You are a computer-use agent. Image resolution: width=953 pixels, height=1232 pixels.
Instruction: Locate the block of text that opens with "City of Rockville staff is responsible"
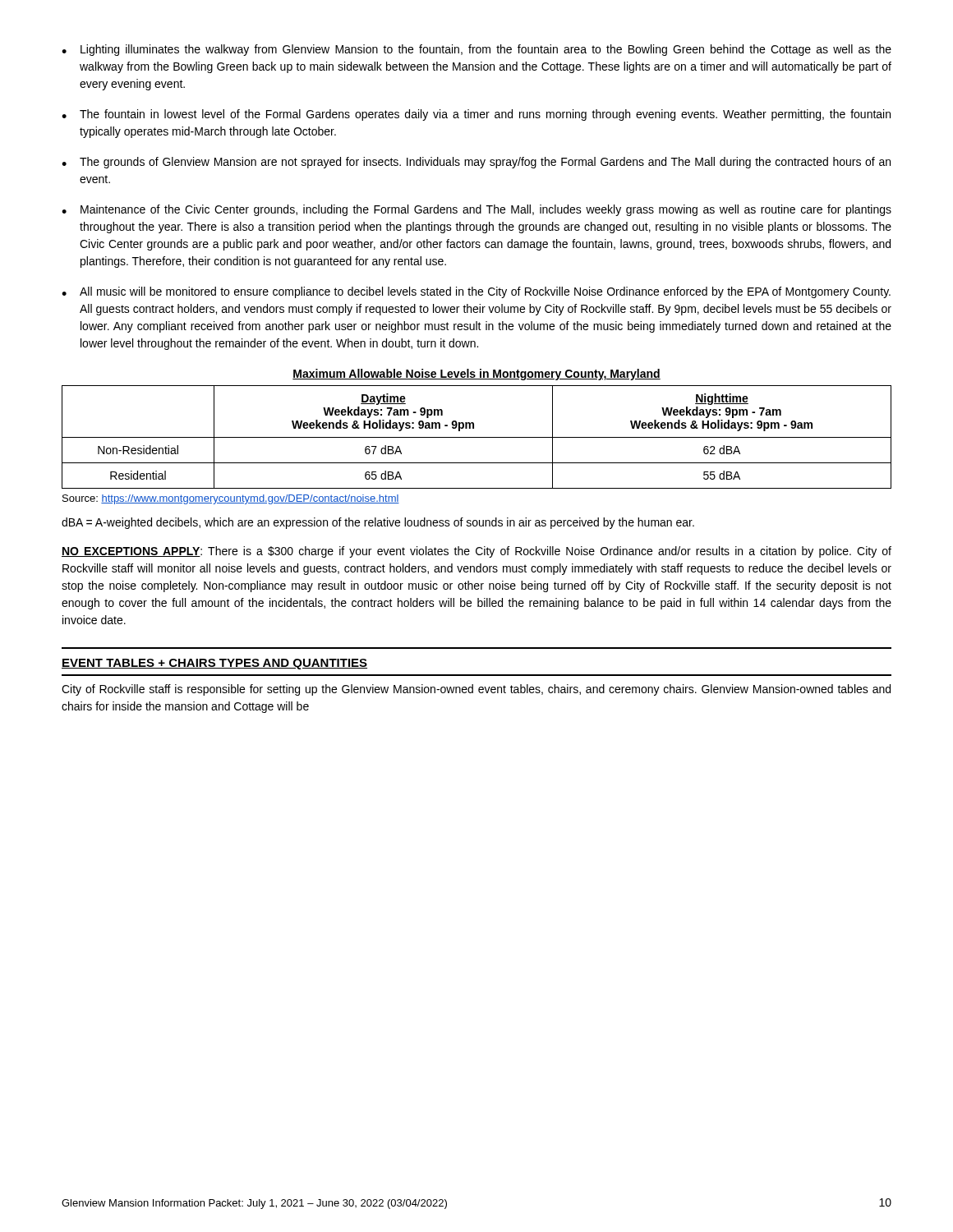pyautogui.click(x=476, y=698)
